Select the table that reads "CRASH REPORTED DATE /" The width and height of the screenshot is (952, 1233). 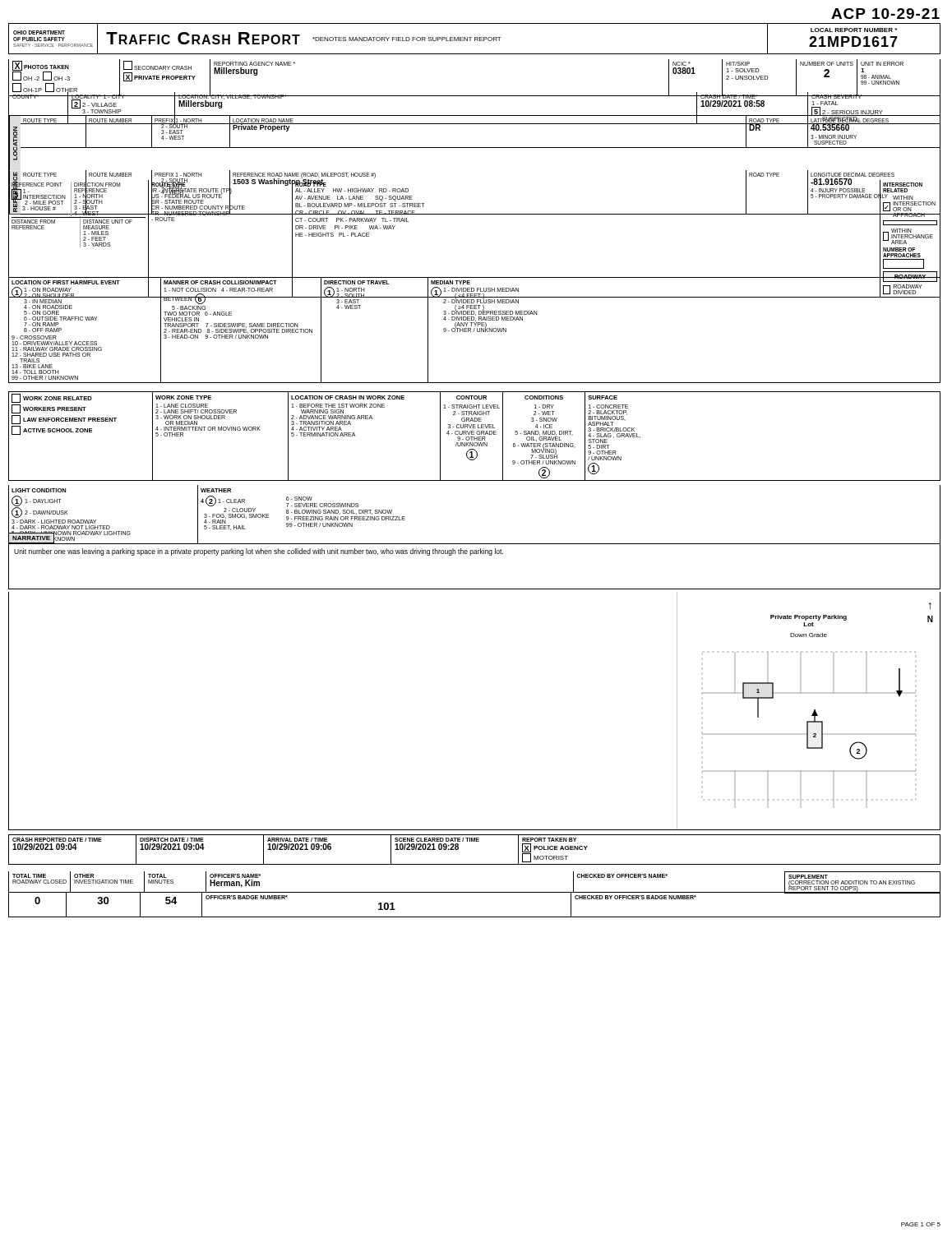click(x=474, y=850)
